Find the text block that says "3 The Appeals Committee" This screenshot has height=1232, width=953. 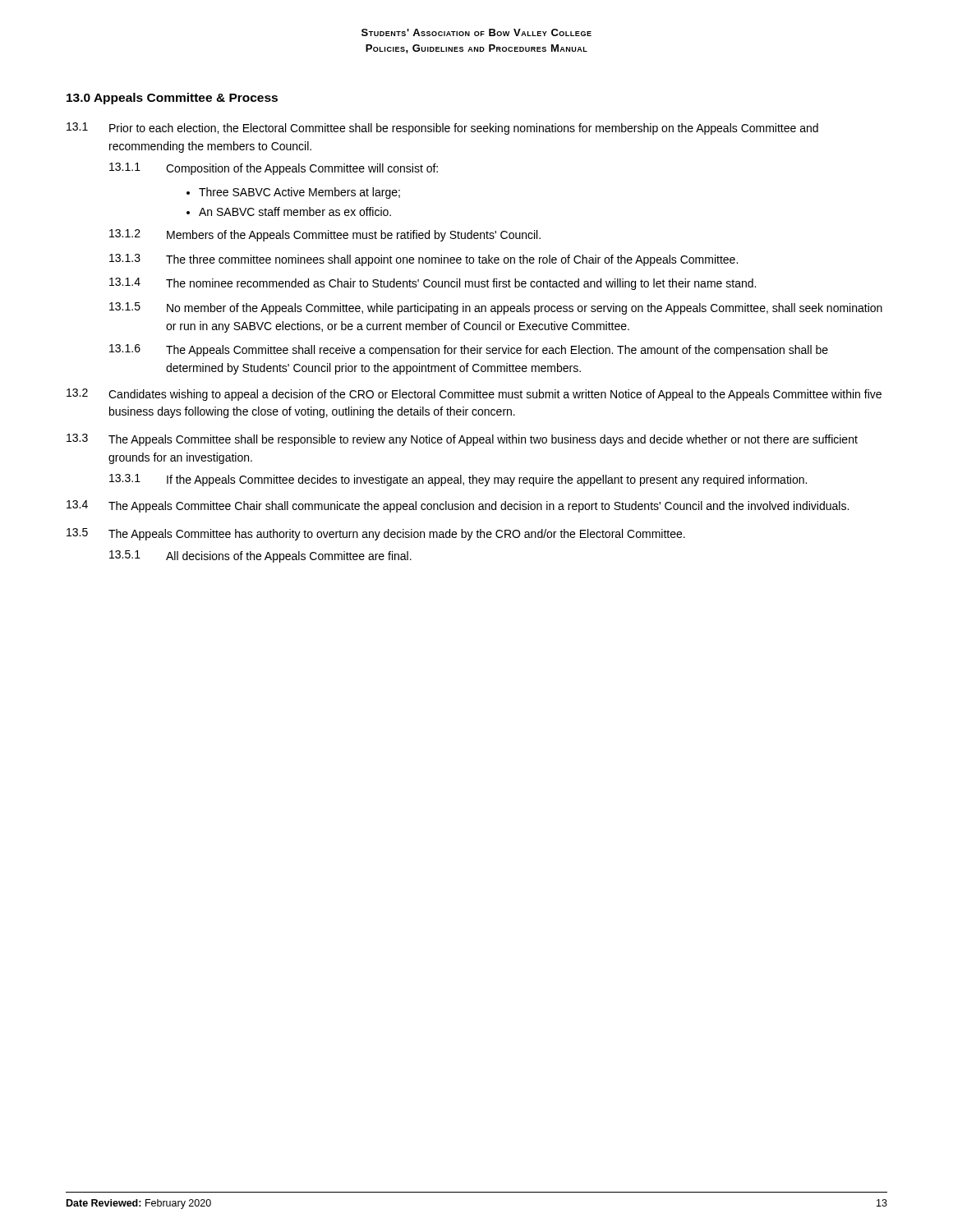[x=476, y=449]
